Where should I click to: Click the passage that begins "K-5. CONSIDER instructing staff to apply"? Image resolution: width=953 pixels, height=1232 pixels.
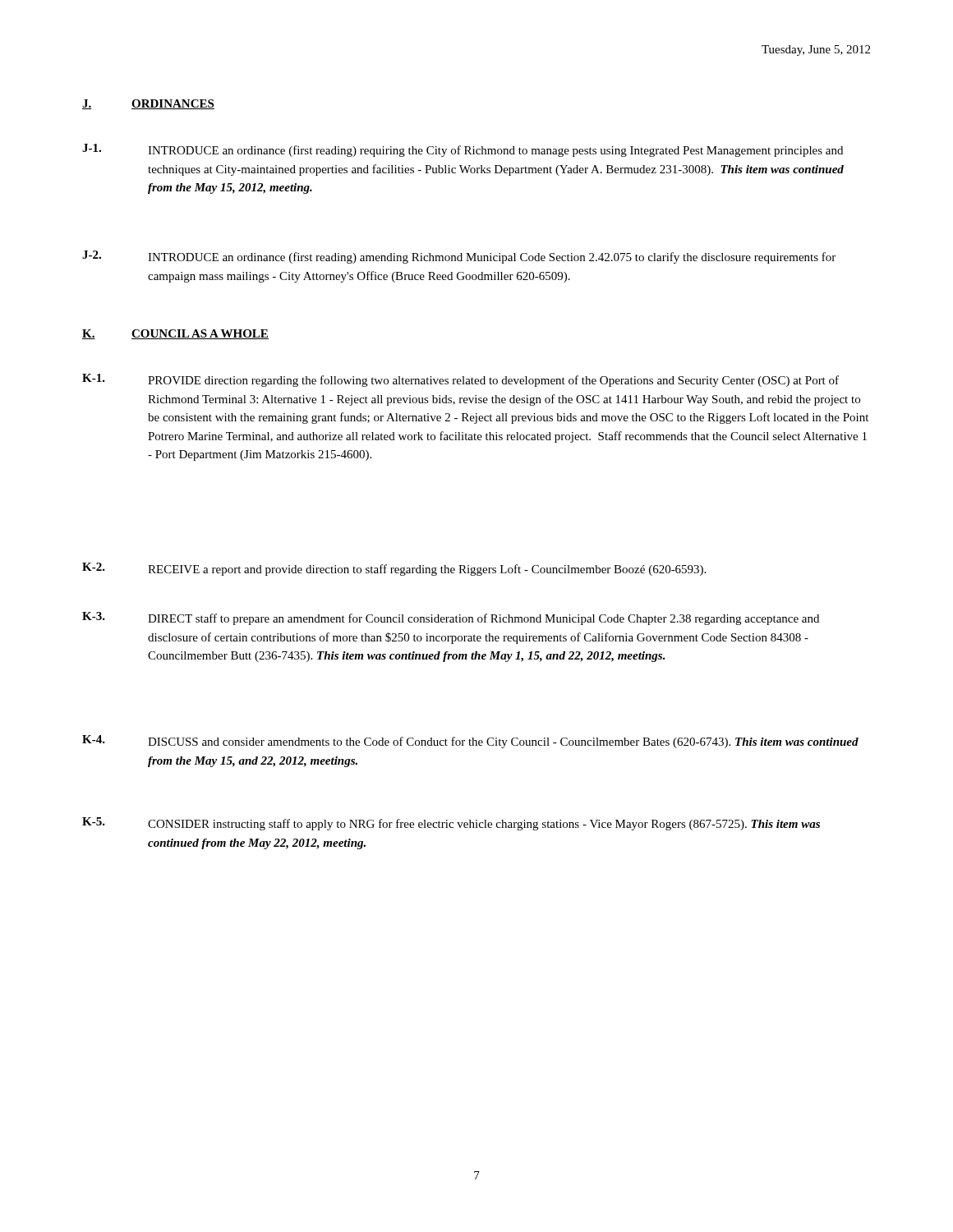(476, 833)
